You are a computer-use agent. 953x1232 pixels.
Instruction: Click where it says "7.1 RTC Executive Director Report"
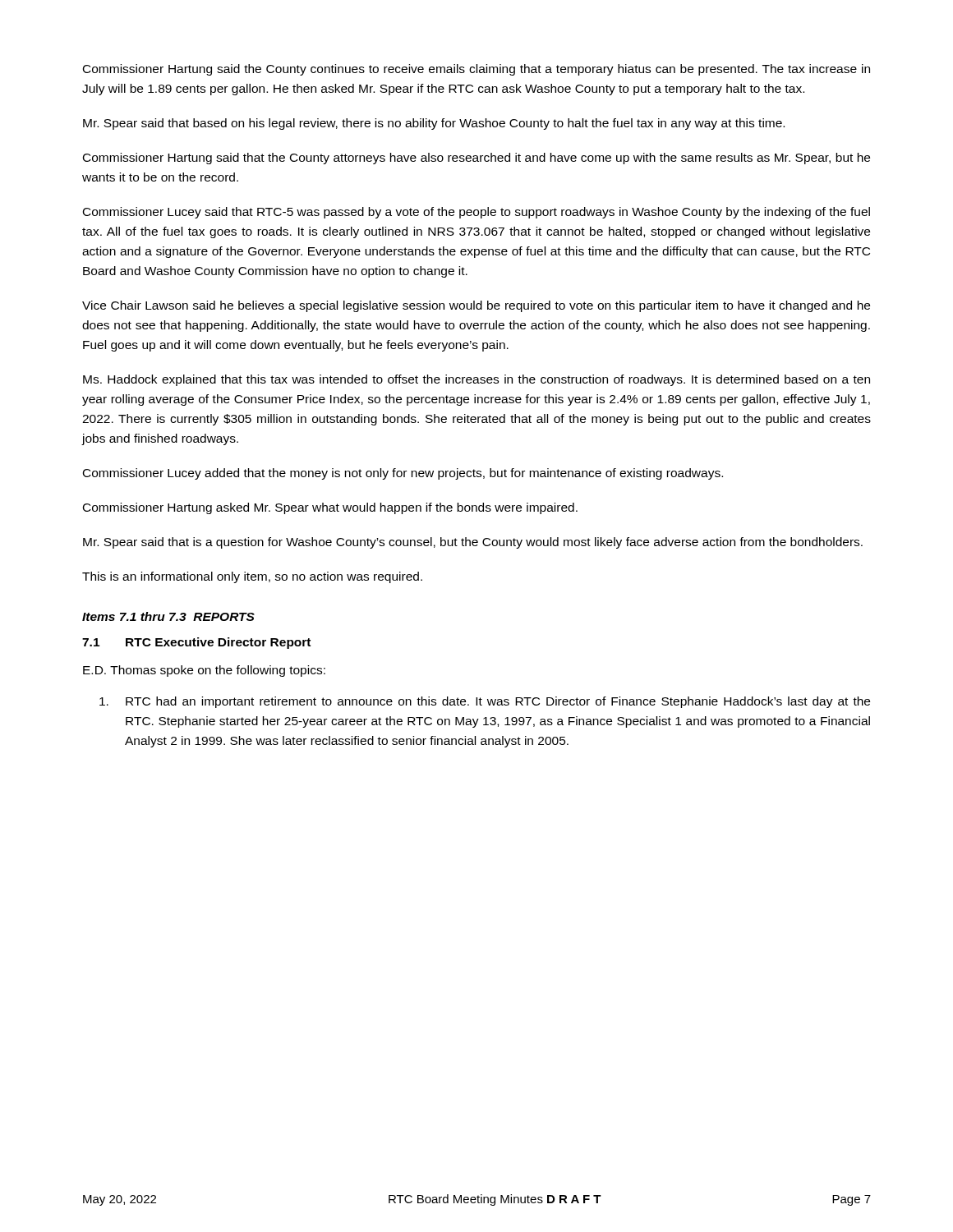(x=197, y=643)
